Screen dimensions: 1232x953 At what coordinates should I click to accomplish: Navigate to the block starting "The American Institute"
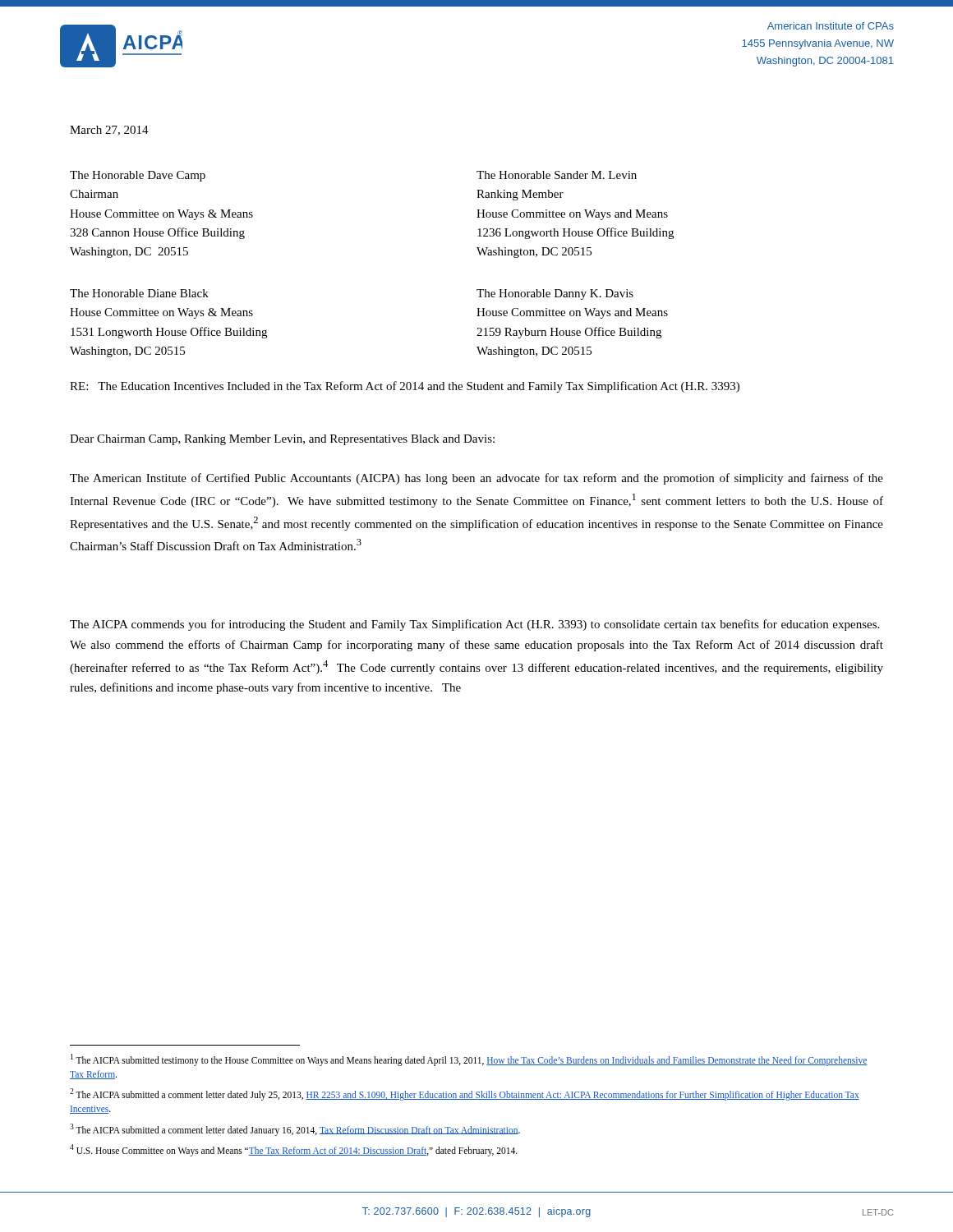coord(476,512)
